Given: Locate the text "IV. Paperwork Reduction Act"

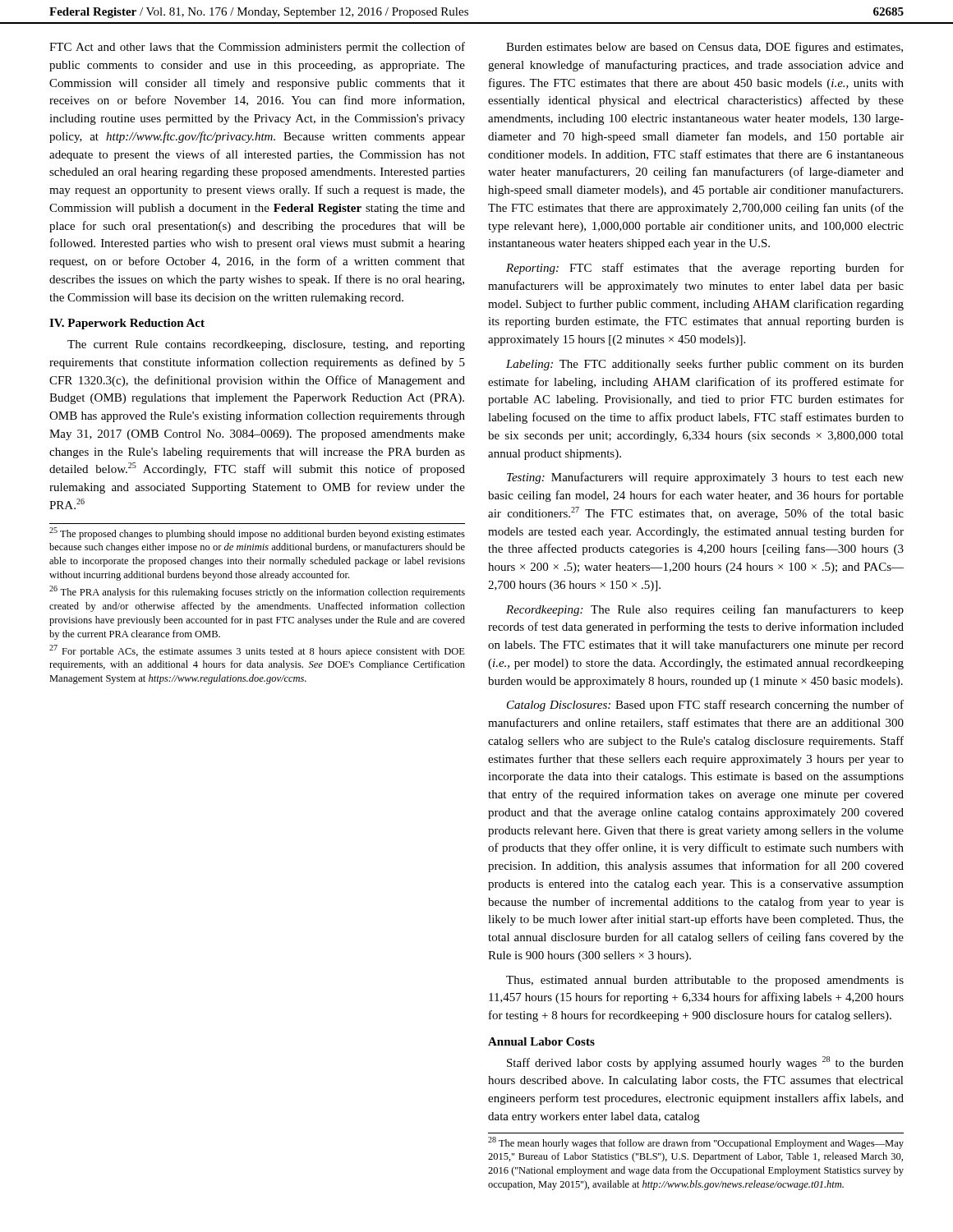Looking at the screenshot, I should click(127, 323).
